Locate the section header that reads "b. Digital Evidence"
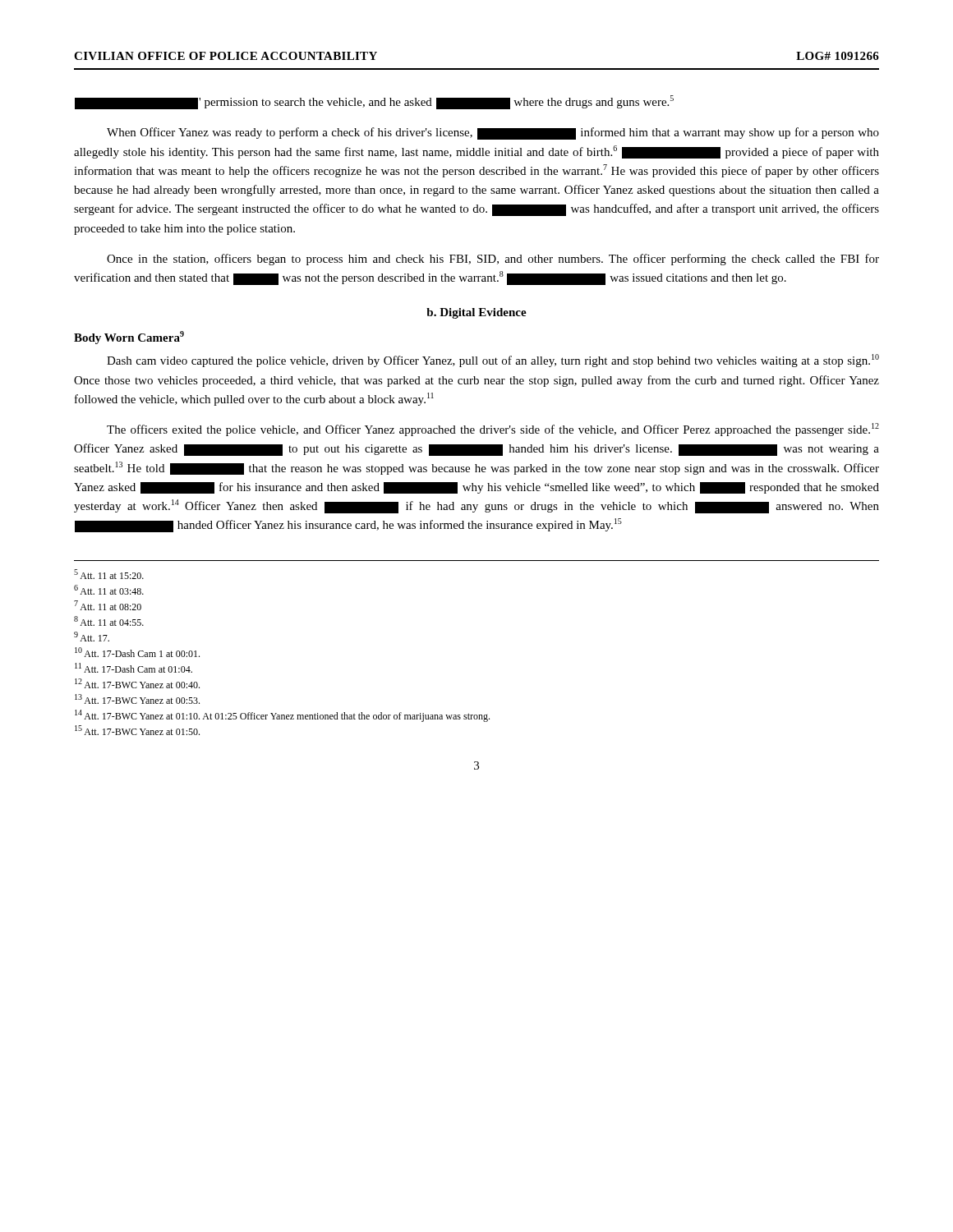Viewport: 953px width, 1232px height. 476,312
